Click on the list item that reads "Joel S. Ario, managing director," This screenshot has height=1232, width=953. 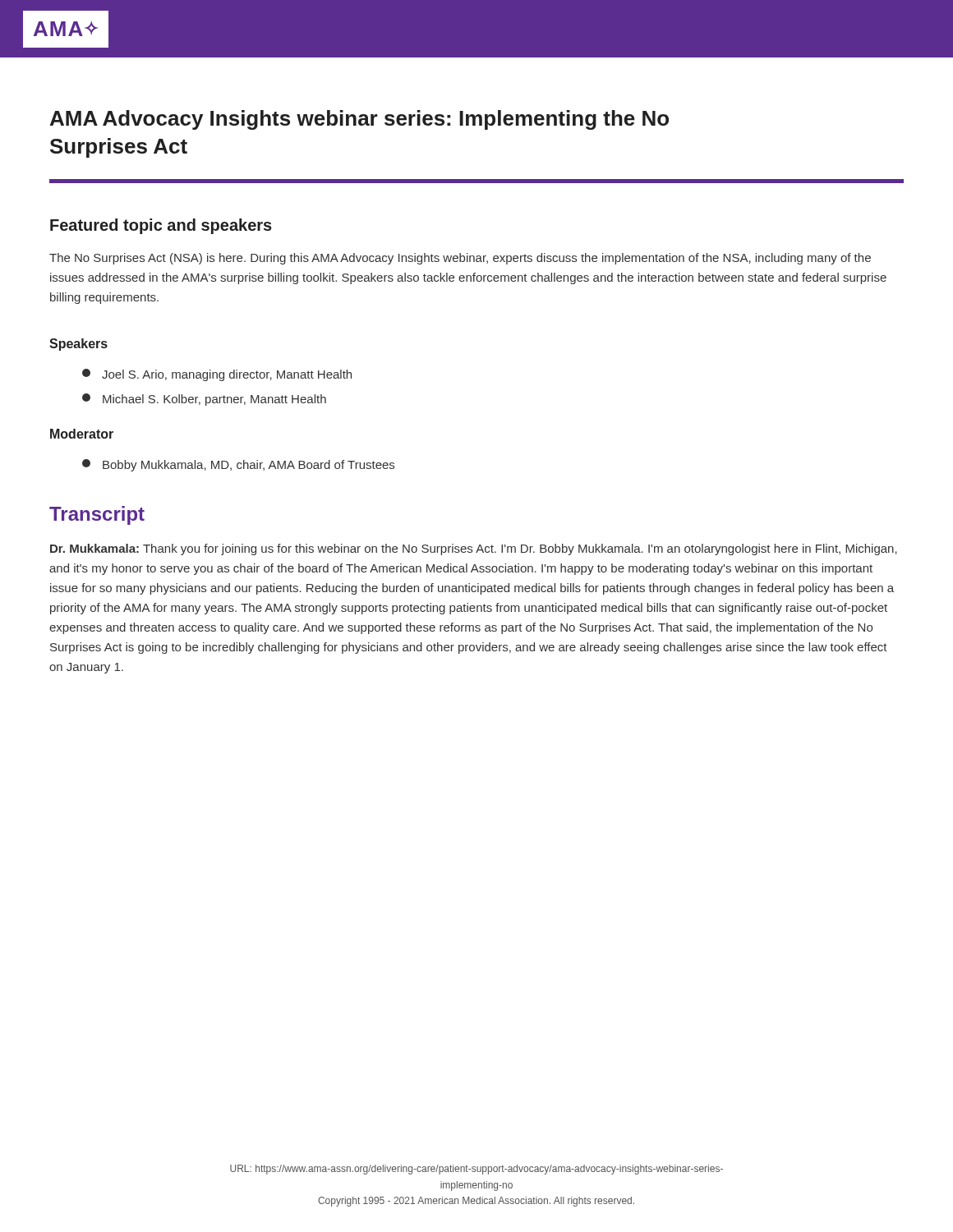coord(217,374)
